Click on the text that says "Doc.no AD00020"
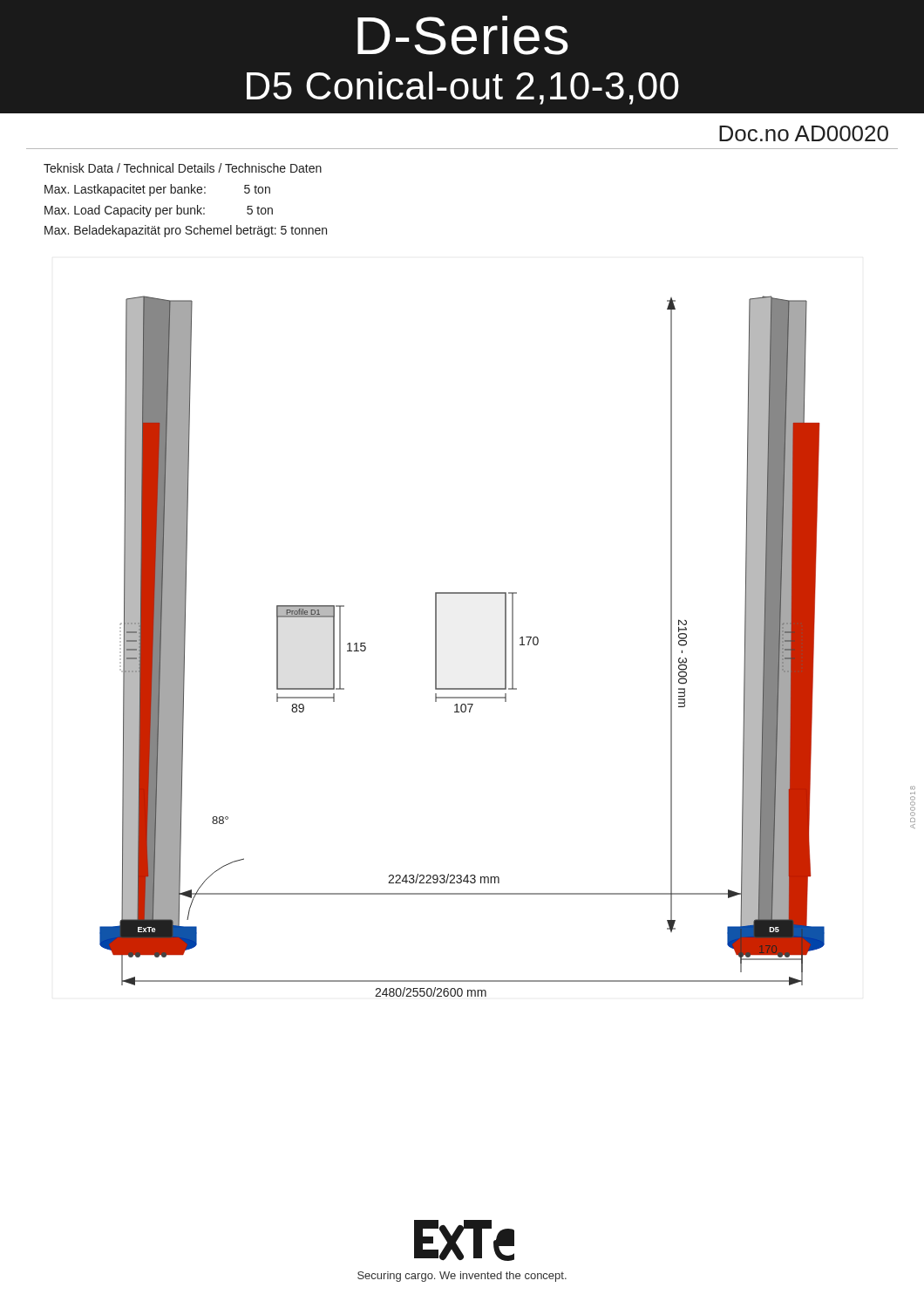 [x=803, y=133]
